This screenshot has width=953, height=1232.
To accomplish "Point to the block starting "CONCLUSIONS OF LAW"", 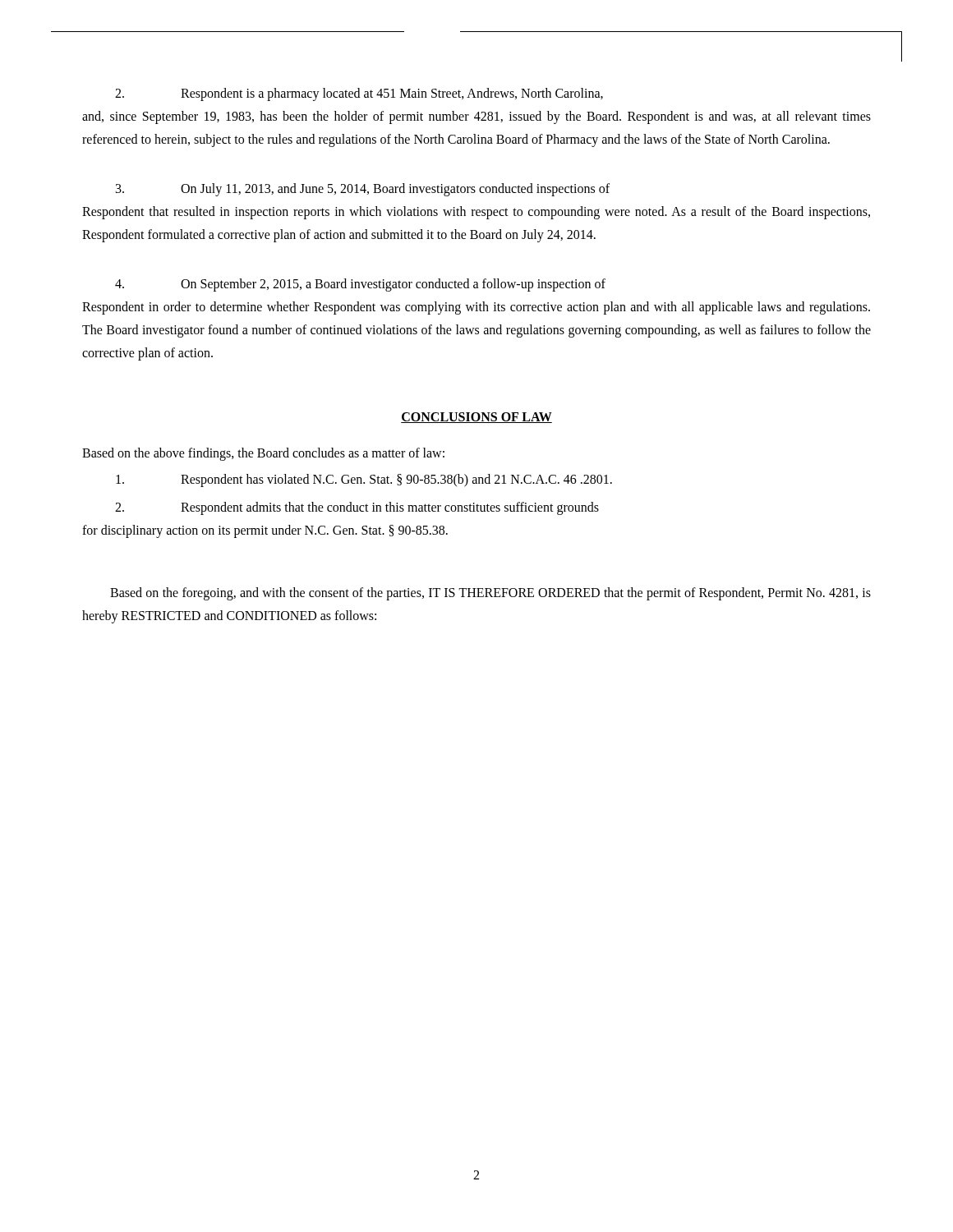I will pyautogui.click(x=476, y=417).
